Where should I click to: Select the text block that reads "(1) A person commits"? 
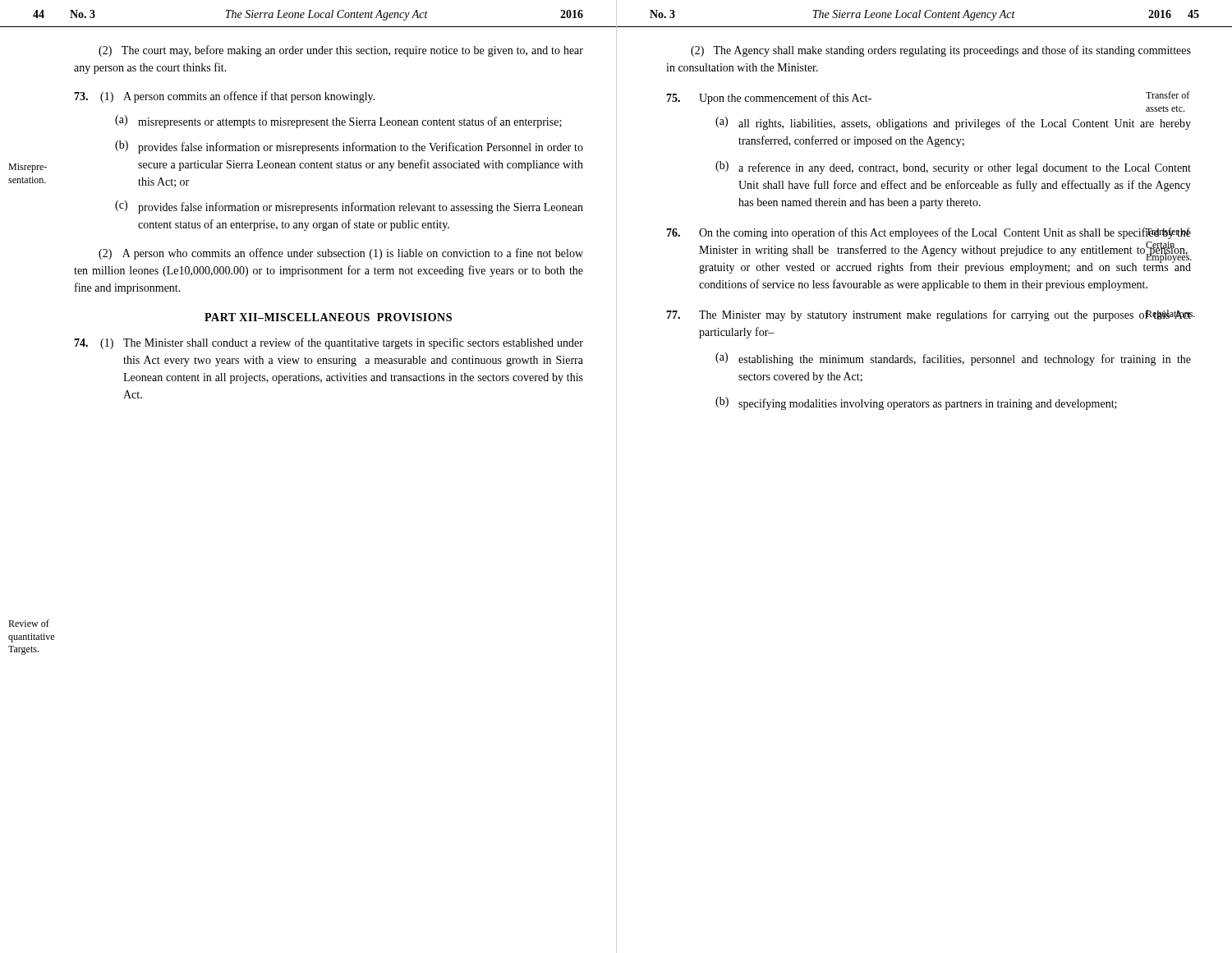click(x=329, y=96)
